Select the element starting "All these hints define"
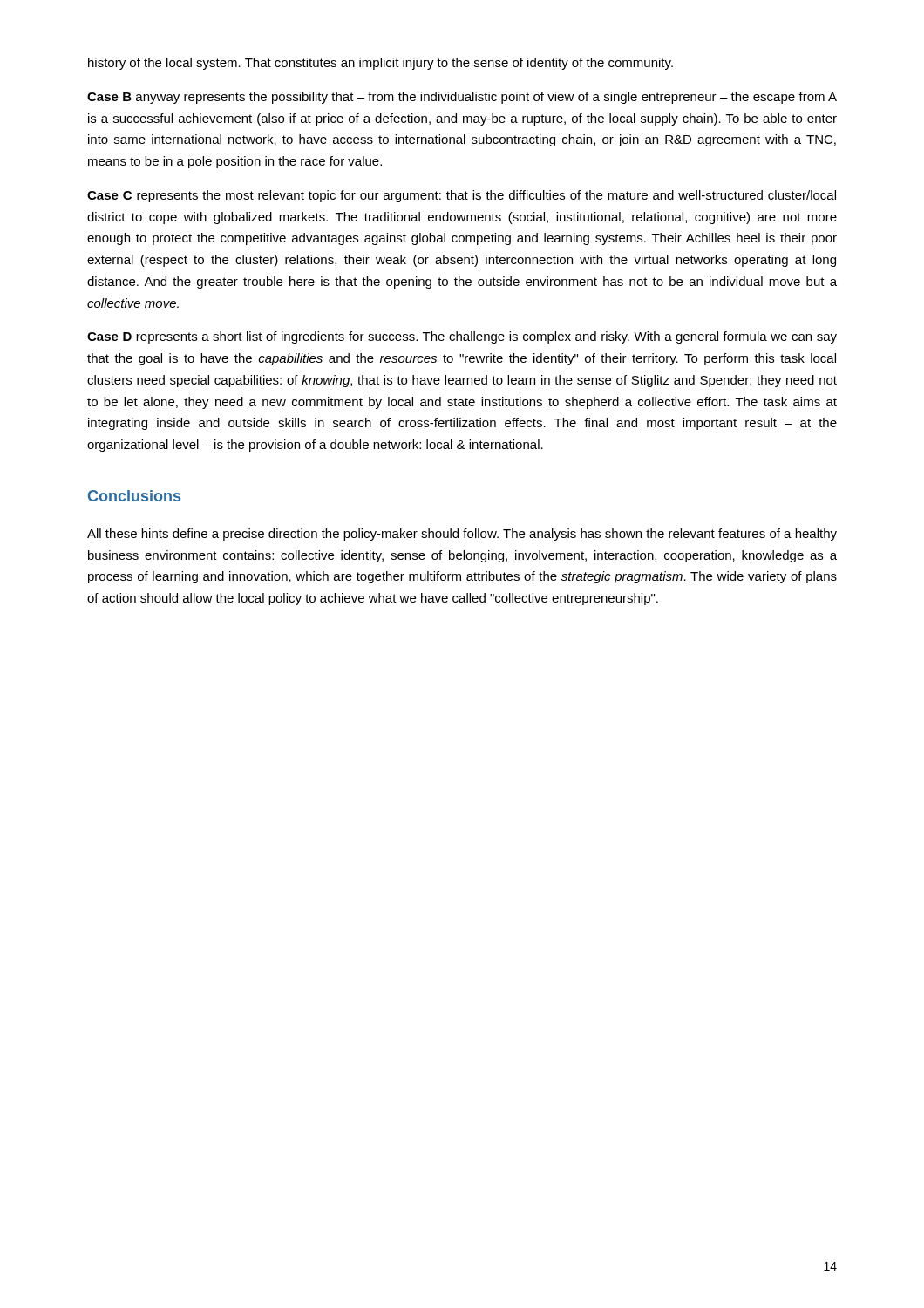This screenshot has height=1308, width=924. tap(462, 565)
